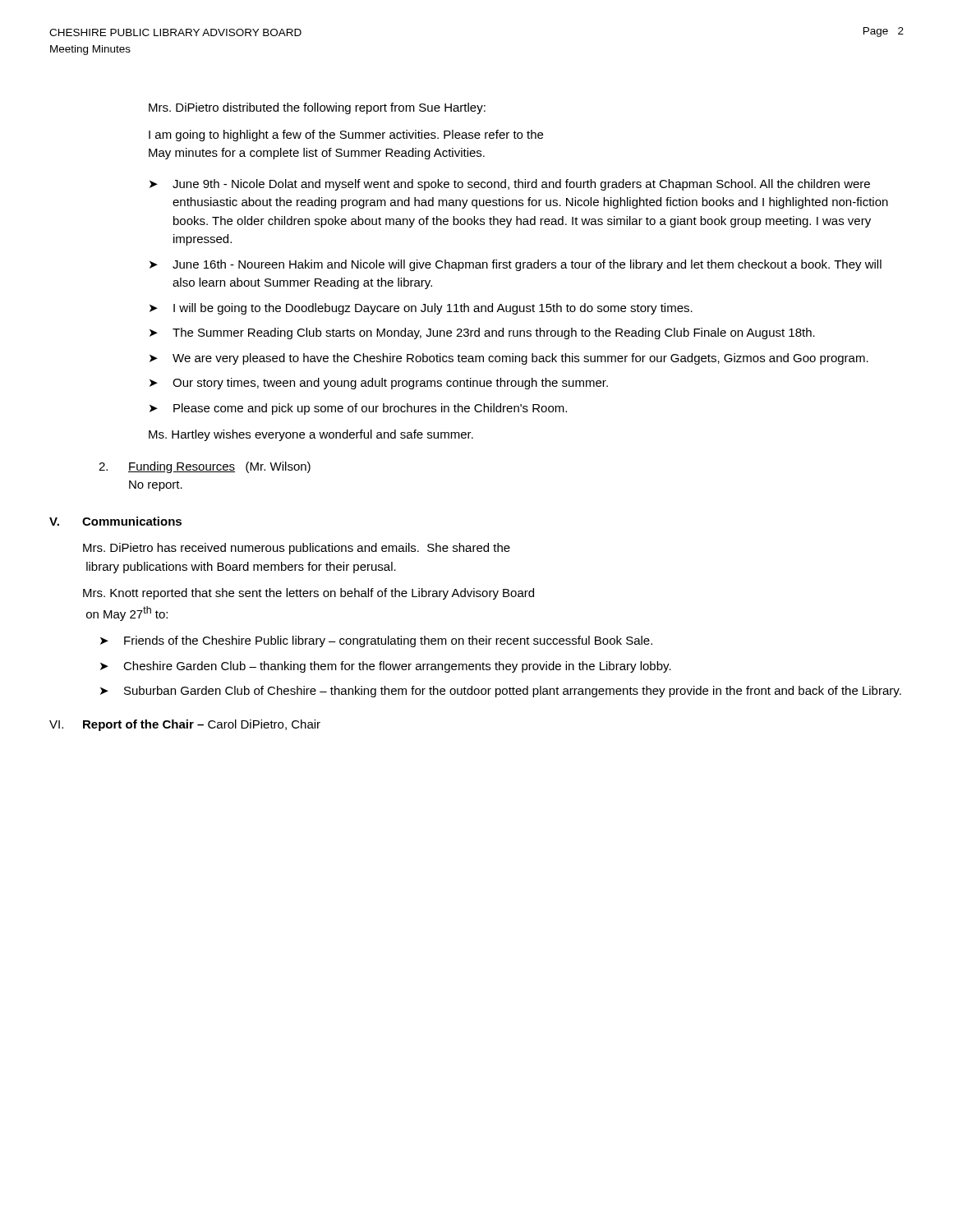
Task: Click on the text block with the text "Mrs. DiPietro has received"
Action: point(296,557)
